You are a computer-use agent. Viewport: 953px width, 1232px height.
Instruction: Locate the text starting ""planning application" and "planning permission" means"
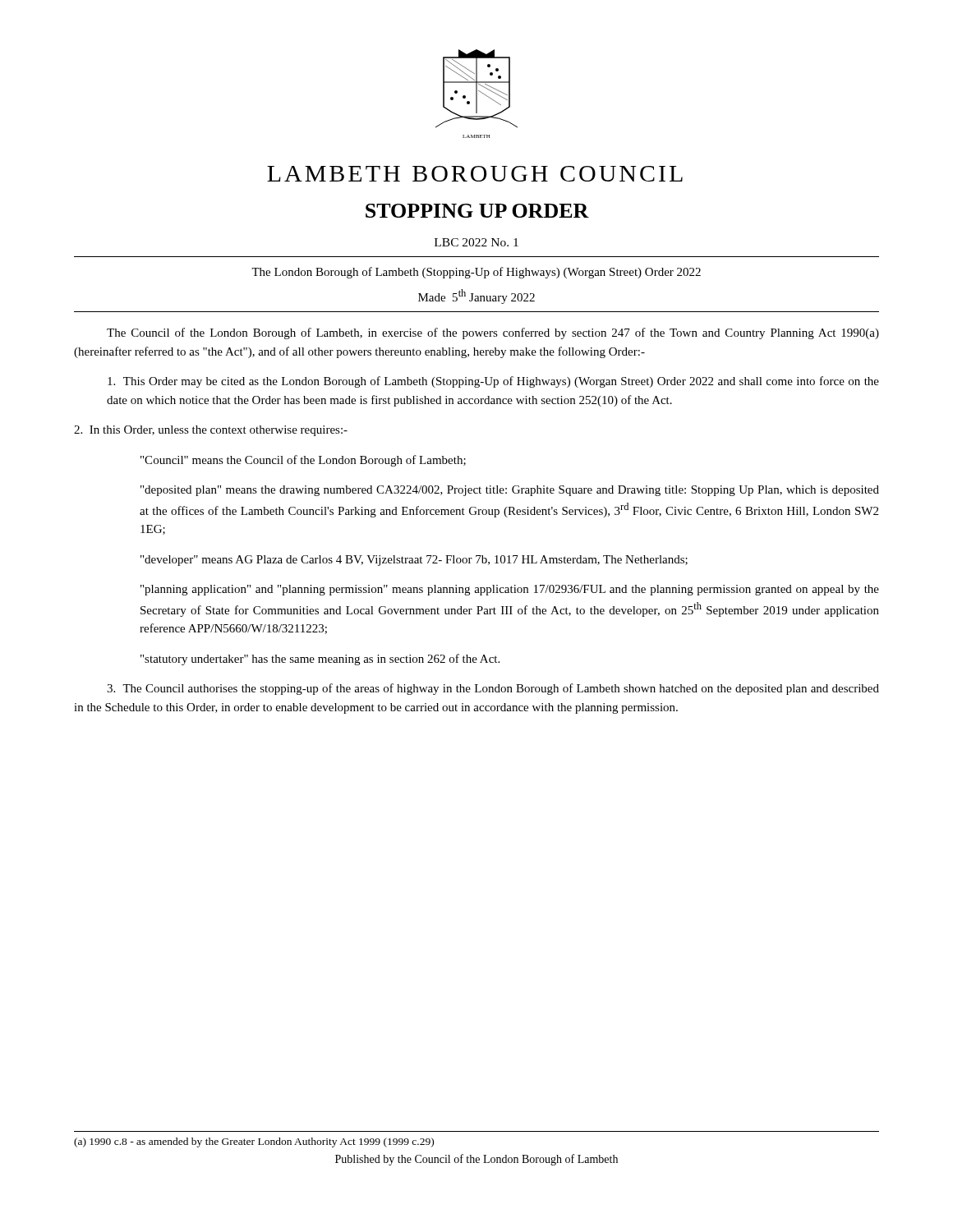[x=509, y=609]
